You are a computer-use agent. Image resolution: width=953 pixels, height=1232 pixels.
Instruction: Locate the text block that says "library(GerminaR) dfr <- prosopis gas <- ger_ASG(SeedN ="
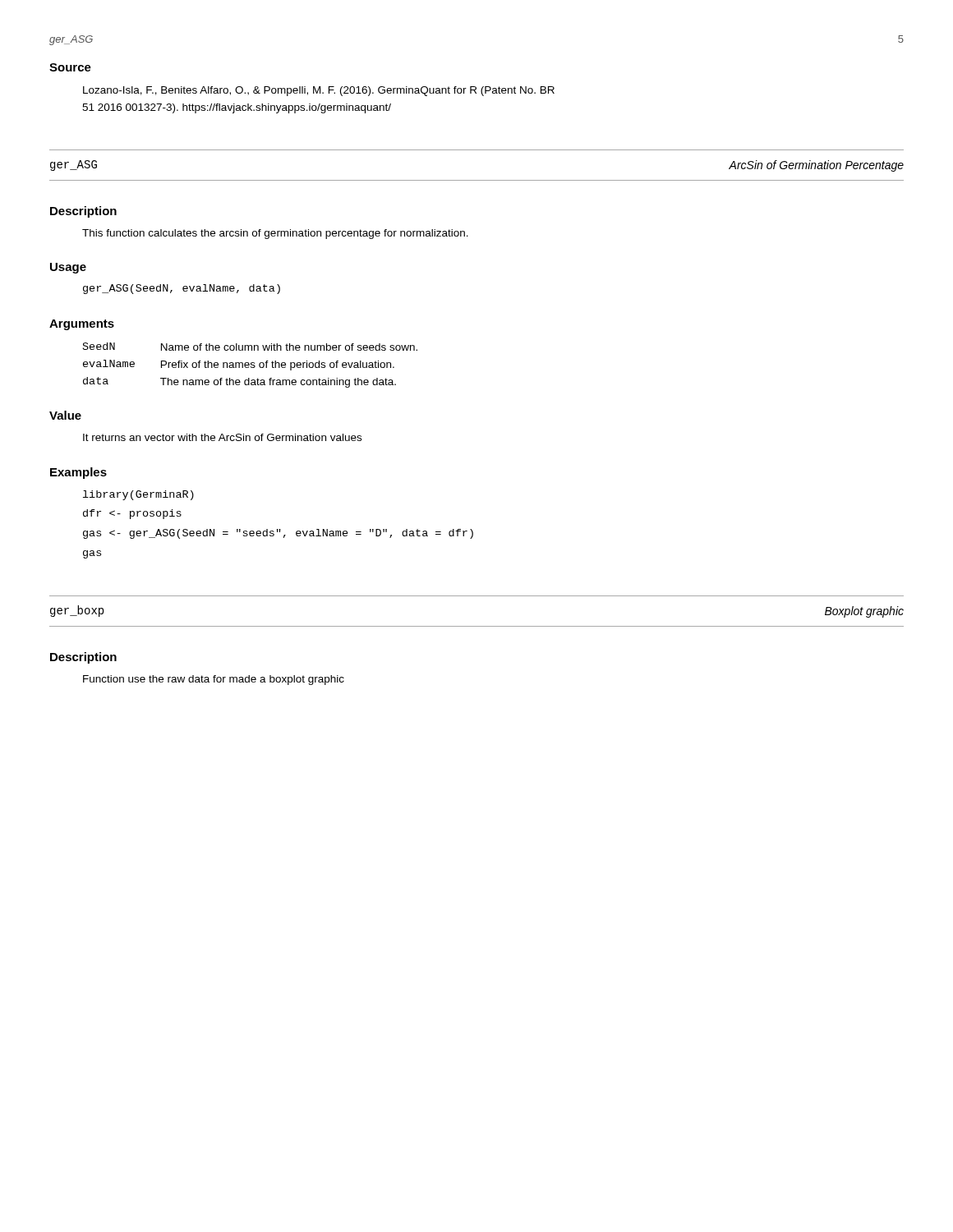coord(279,524)
